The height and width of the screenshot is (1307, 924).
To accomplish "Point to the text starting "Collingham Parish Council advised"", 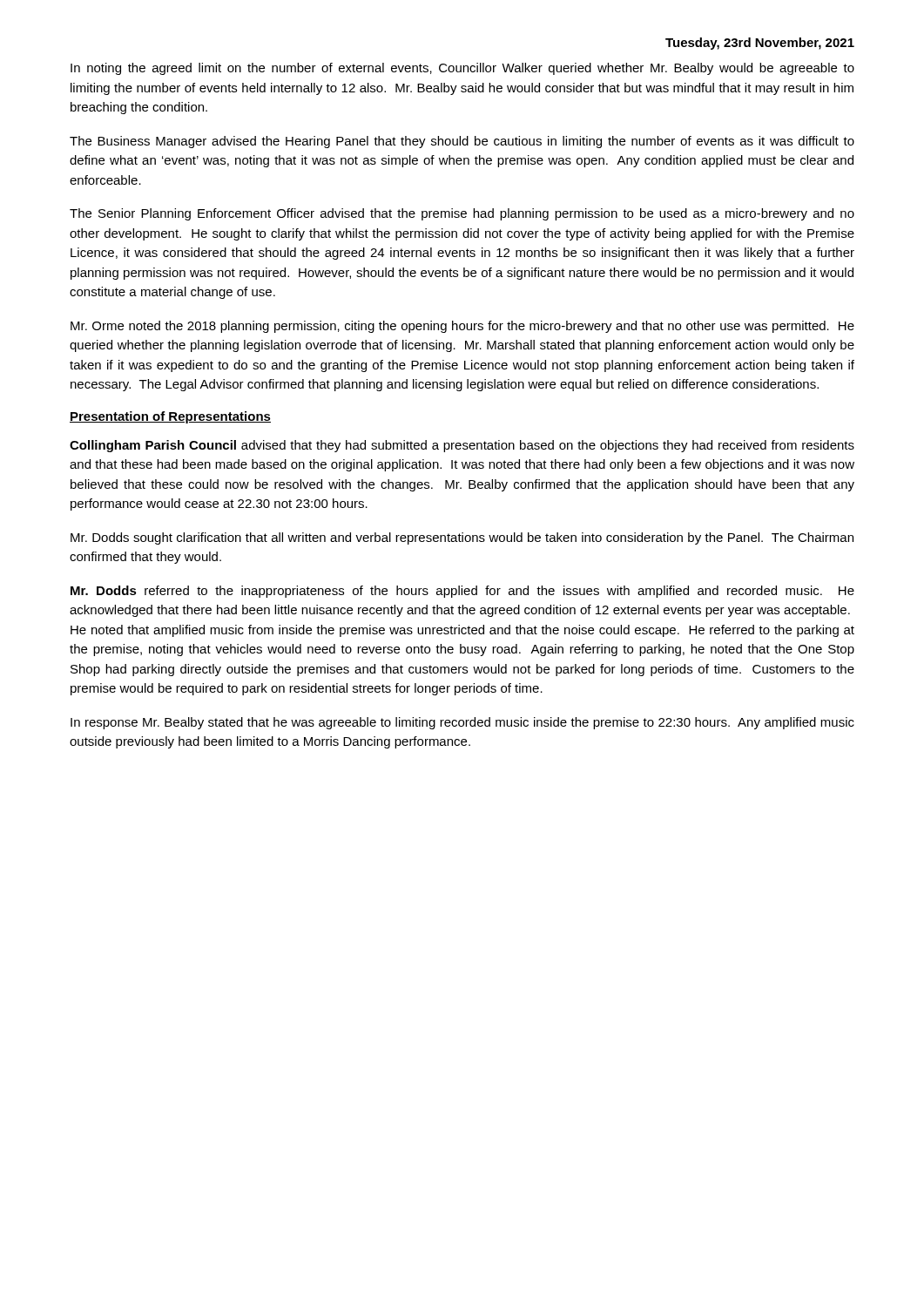I will (x=462, y=474).
